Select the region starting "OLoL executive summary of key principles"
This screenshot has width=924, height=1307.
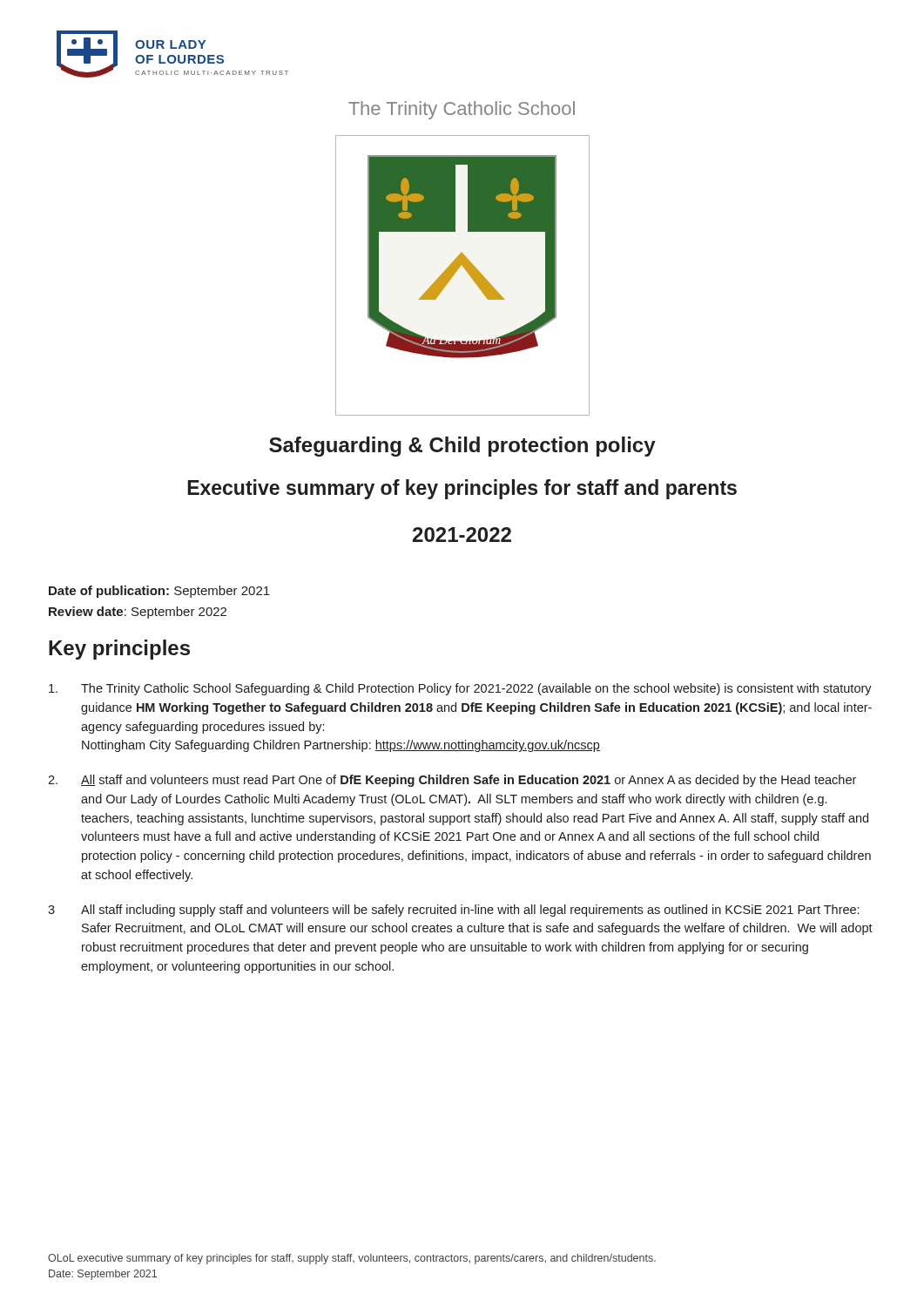352,1266
